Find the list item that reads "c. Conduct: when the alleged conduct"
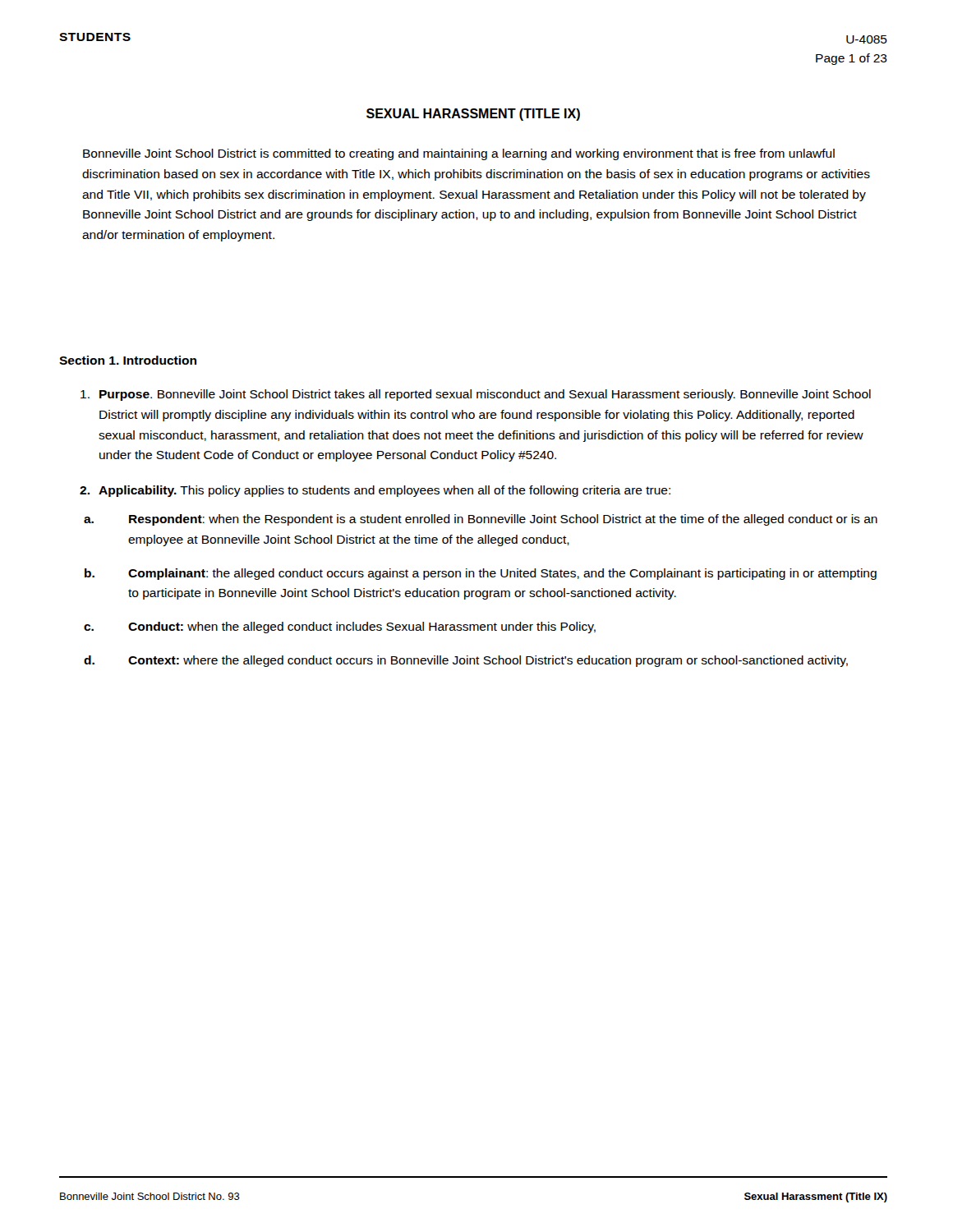This screenshot has width=953, height=1232. coord(486,627)
